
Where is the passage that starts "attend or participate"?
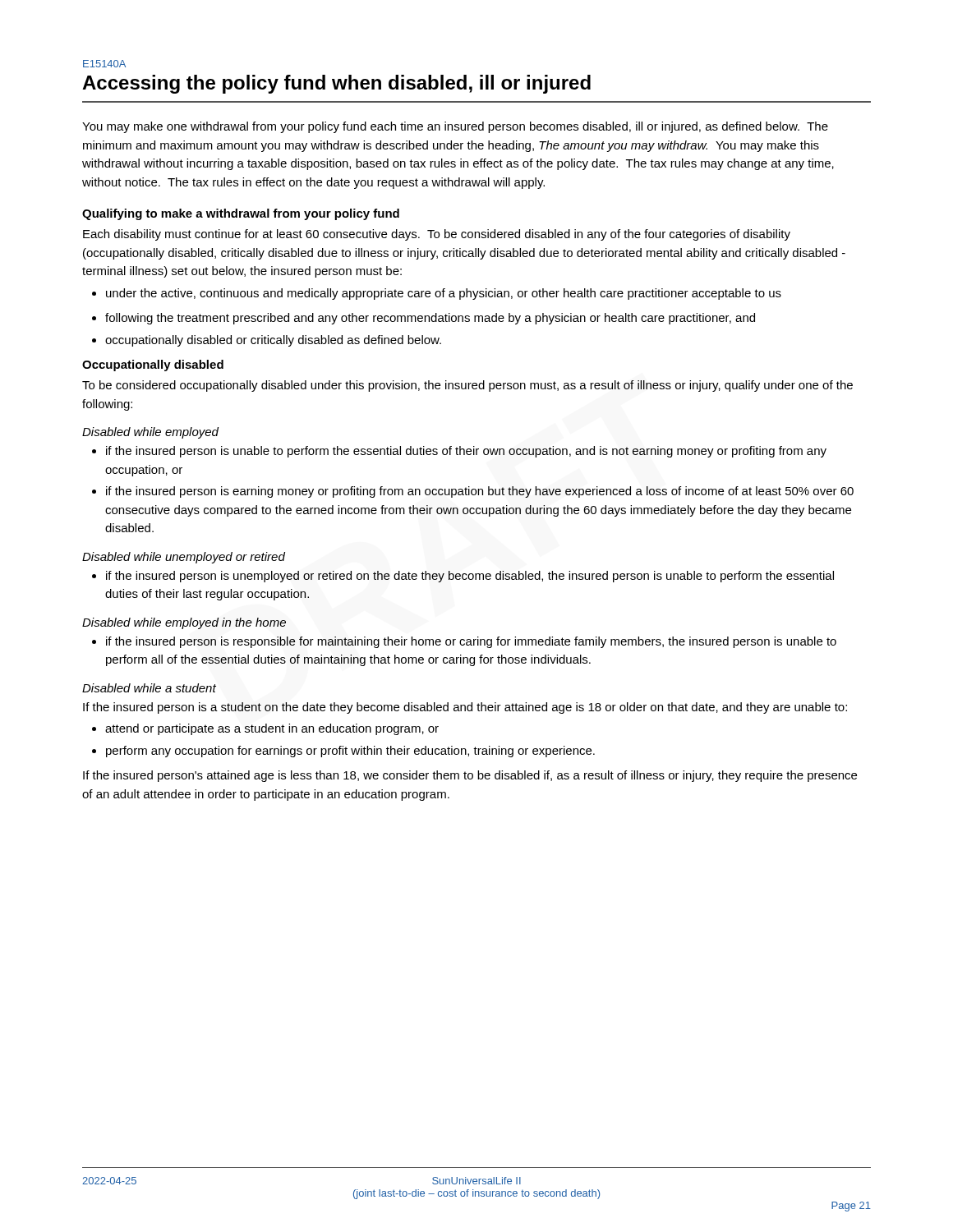pyautogui.click(x=265, y=729)
